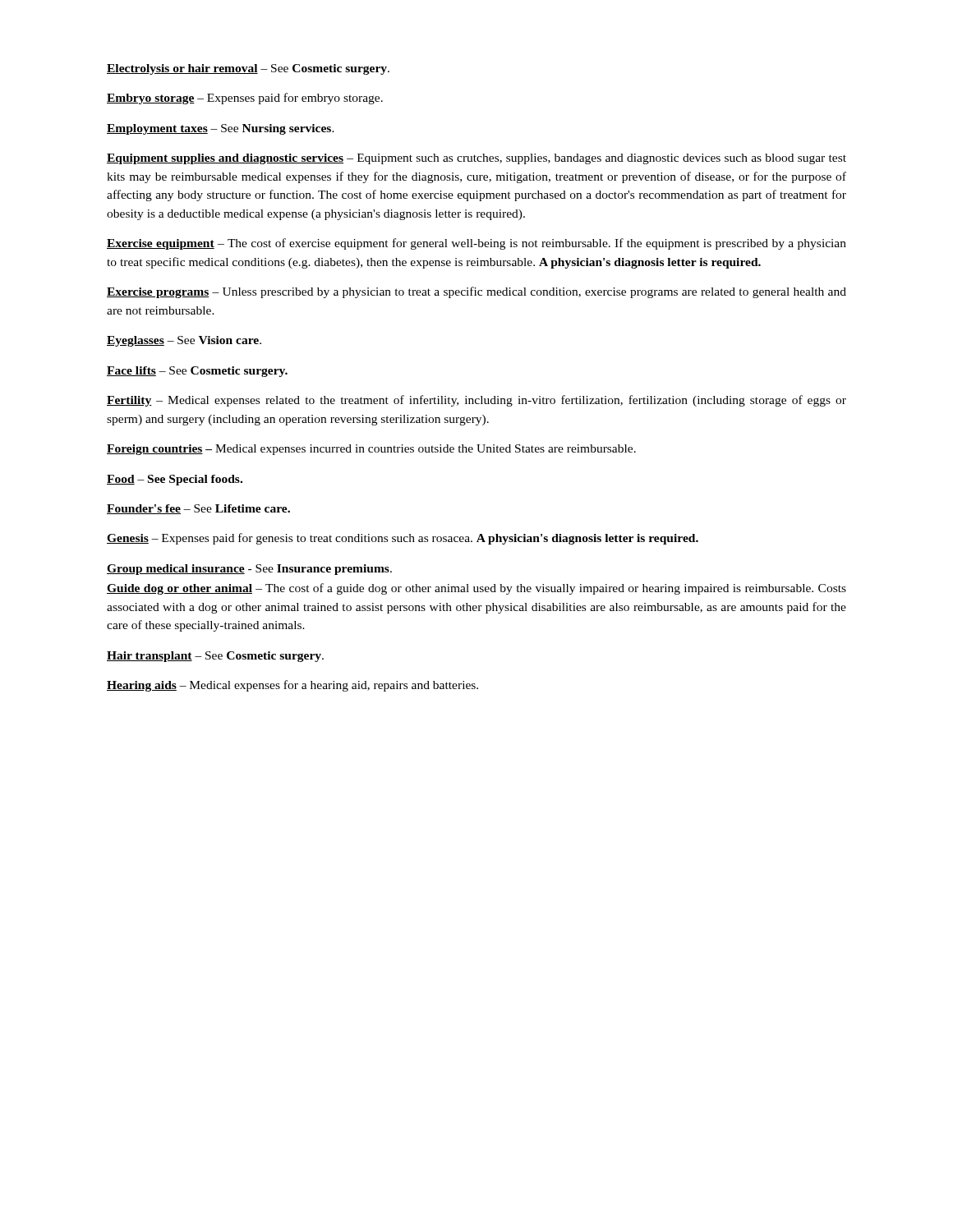This screenshot has height=1232, width=953.
Task: Click on the text starting "Founder's fee – See"
Action: tap(199, 508)
